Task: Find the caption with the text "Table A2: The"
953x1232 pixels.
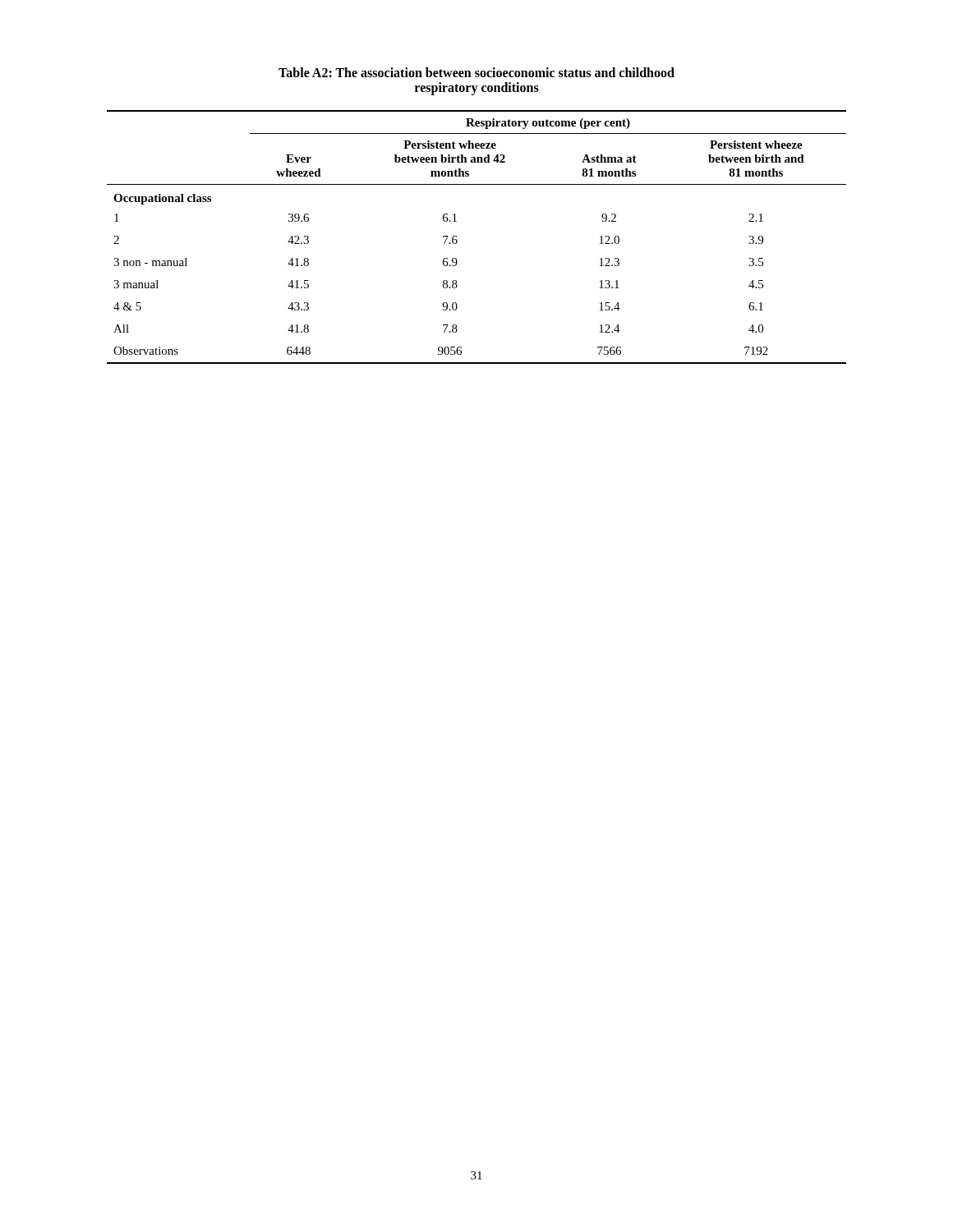Action: [476, 80]
